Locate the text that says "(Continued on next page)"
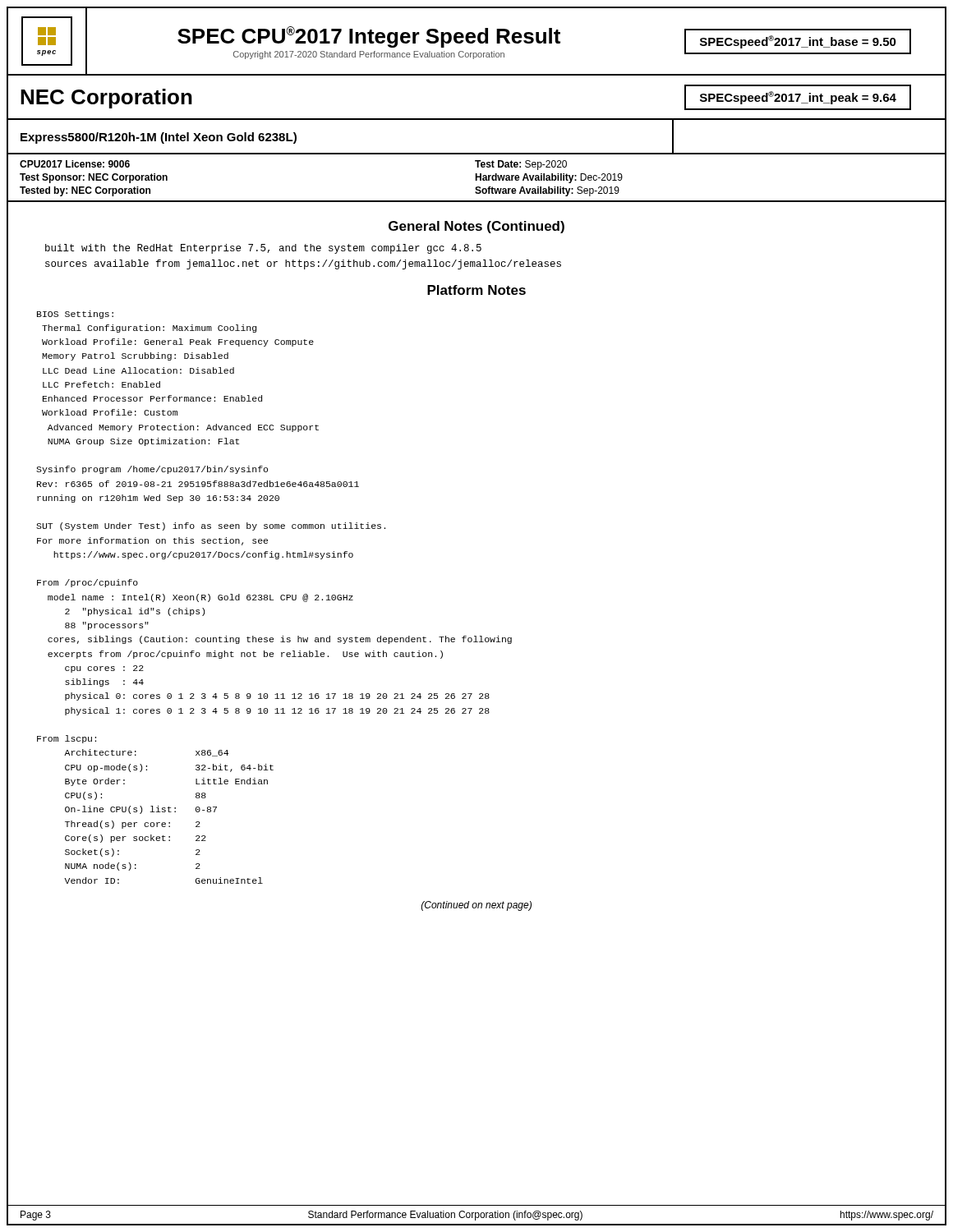Screen dimensions: 1232x953 pos(476,905)
